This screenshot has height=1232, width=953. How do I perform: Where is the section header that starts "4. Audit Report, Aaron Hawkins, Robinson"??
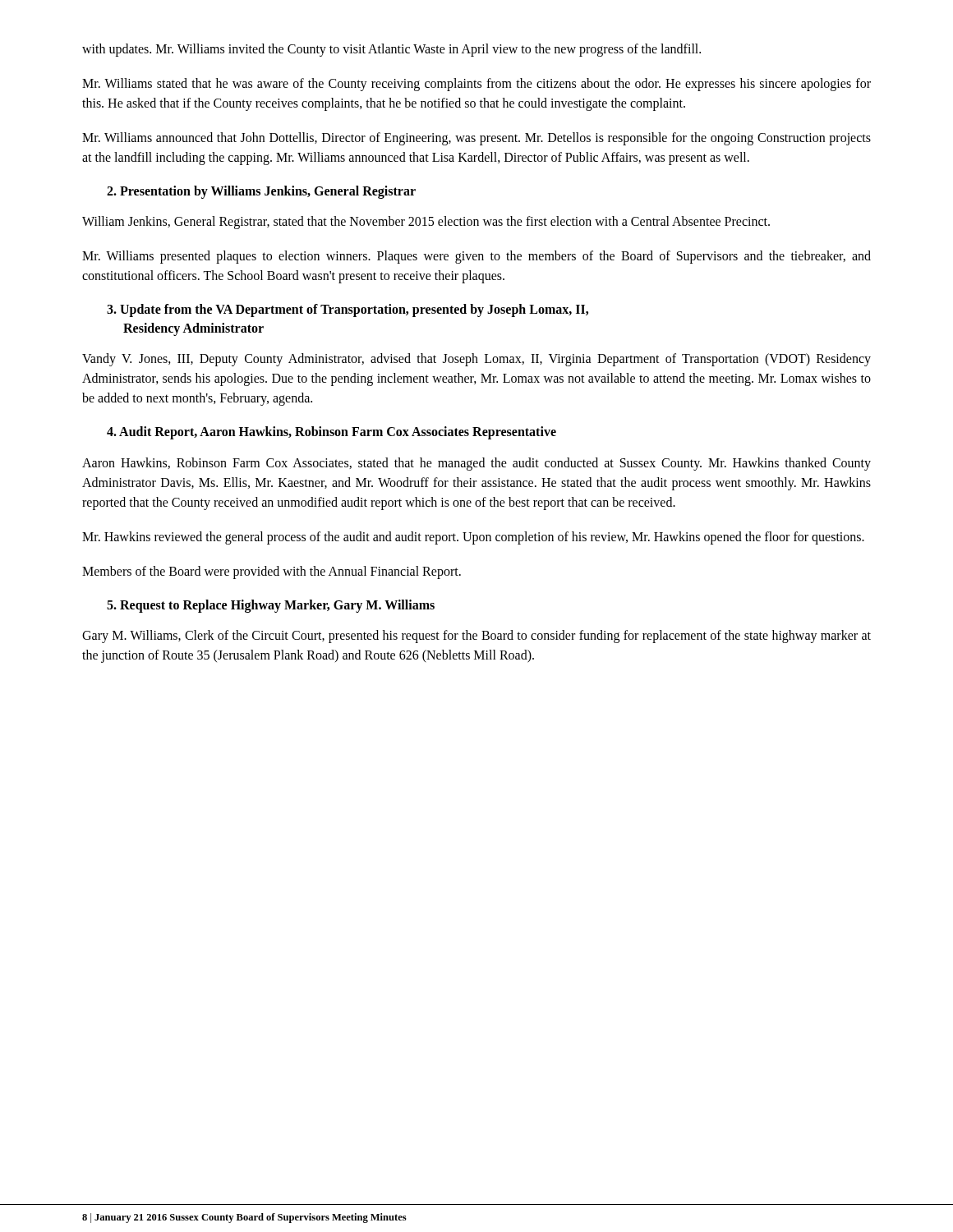(332, 432)
